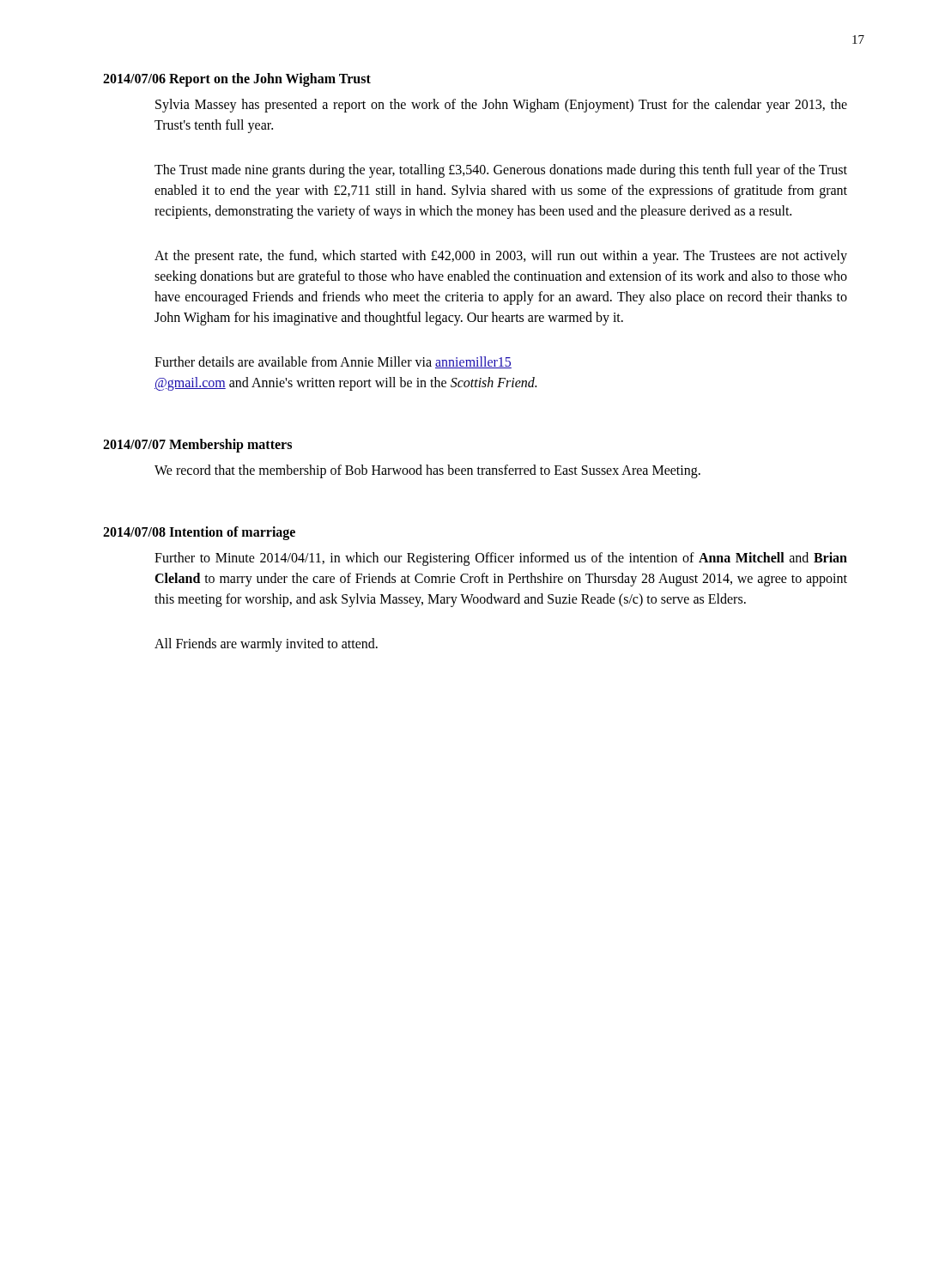This screenshot has height=1288, width=933.
Task: Find the block on this page that starts "At the present rate, the fund,"
Action: (x=501, y=286)
